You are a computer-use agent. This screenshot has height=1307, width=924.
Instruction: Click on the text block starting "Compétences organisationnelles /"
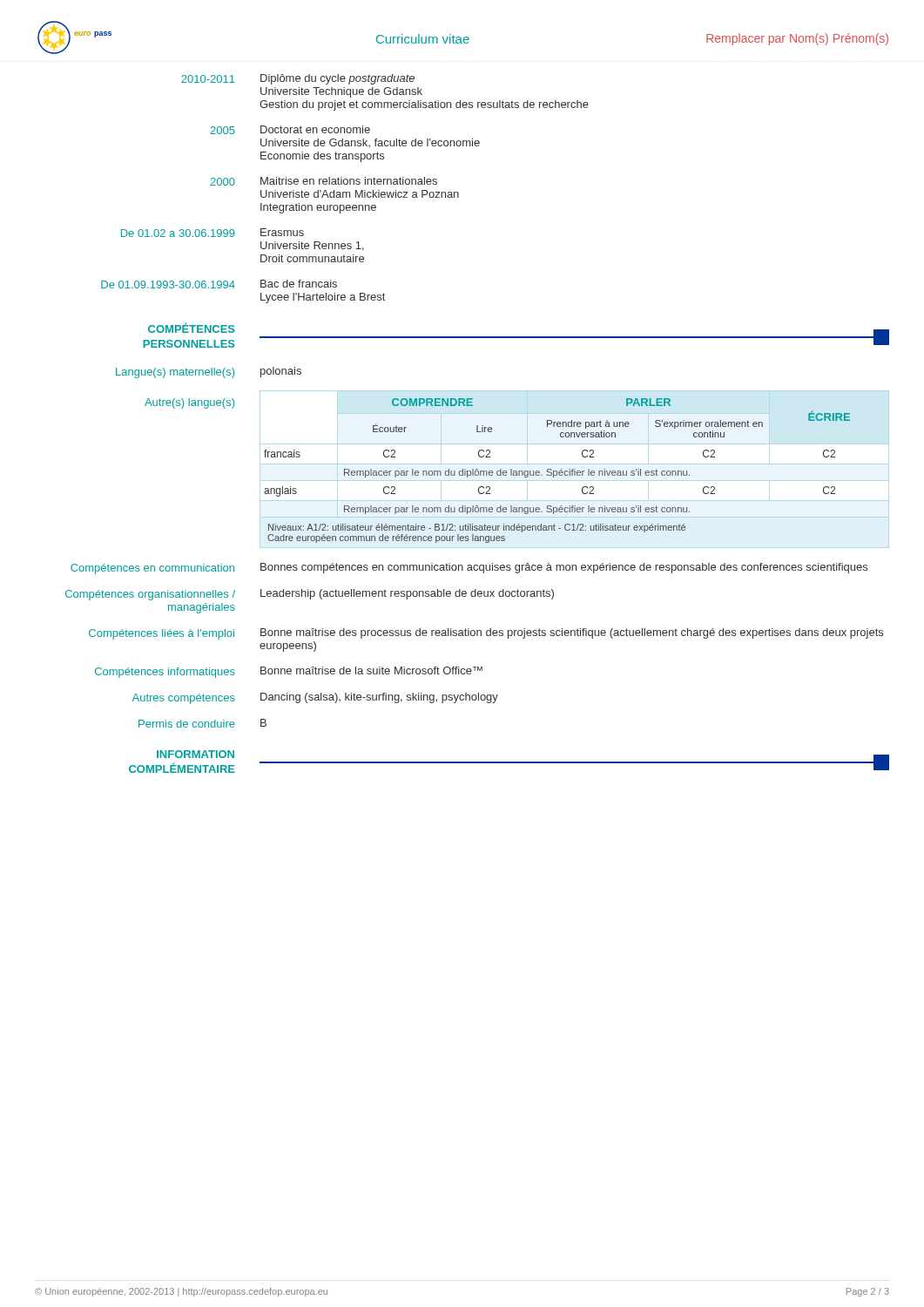(x=462, y=600)
